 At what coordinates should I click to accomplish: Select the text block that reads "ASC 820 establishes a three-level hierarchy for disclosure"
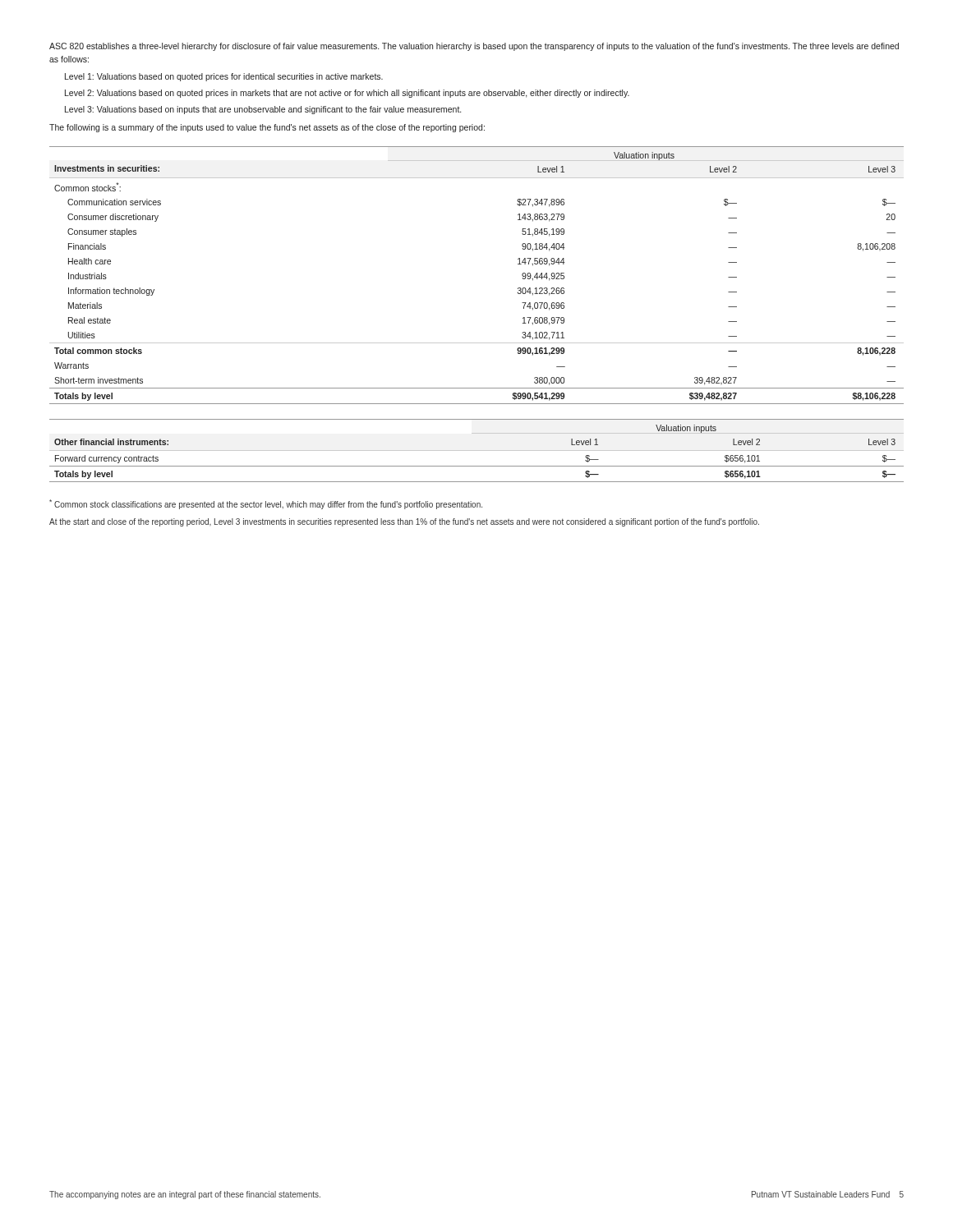click(474, 53)
